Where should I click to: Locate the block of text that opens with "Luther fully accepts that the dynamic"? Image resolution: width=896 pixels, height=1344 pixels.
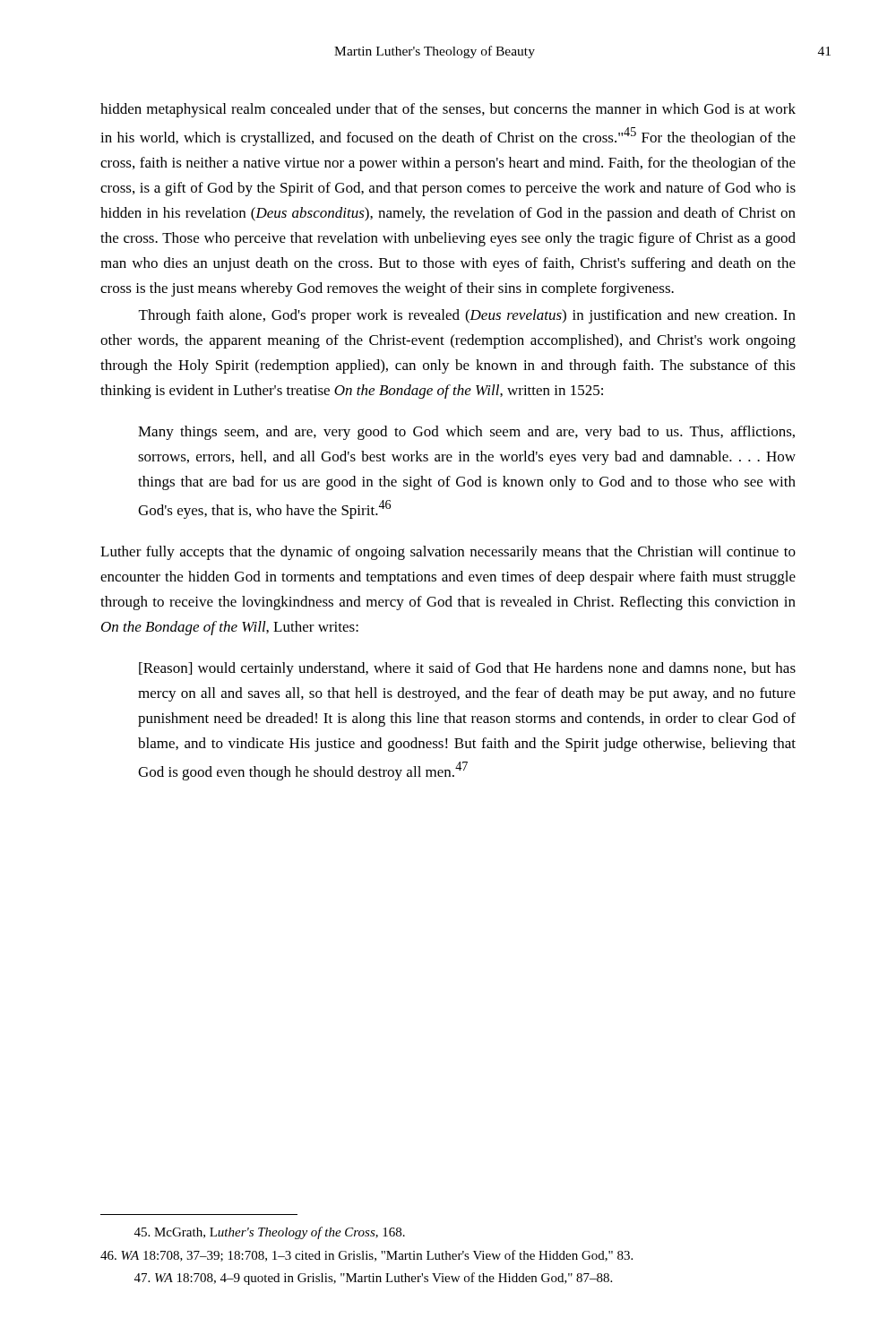(448, 590)
